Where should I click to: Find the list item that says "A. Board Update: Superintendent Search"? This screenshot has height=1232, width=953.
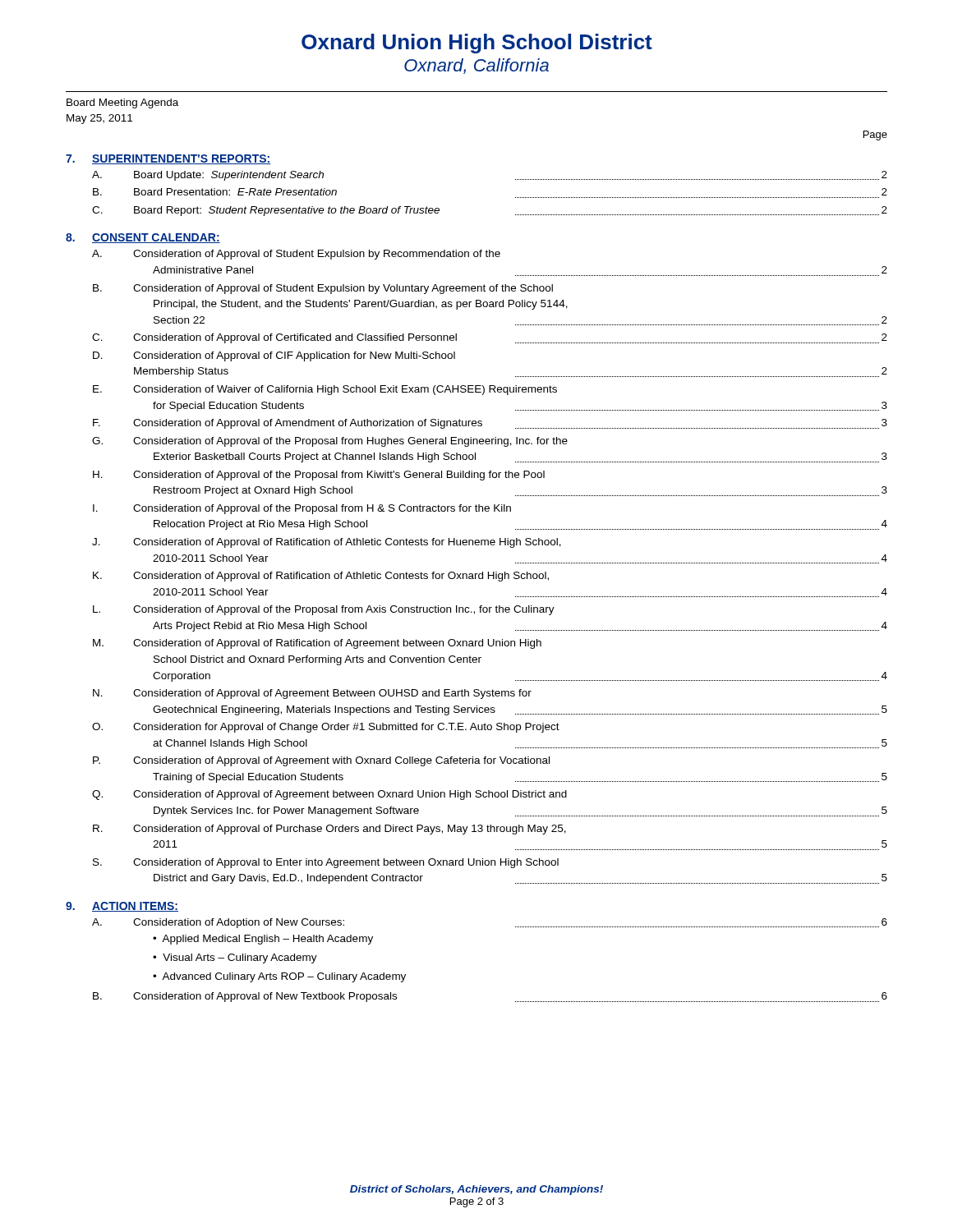[x=220, y=175]
